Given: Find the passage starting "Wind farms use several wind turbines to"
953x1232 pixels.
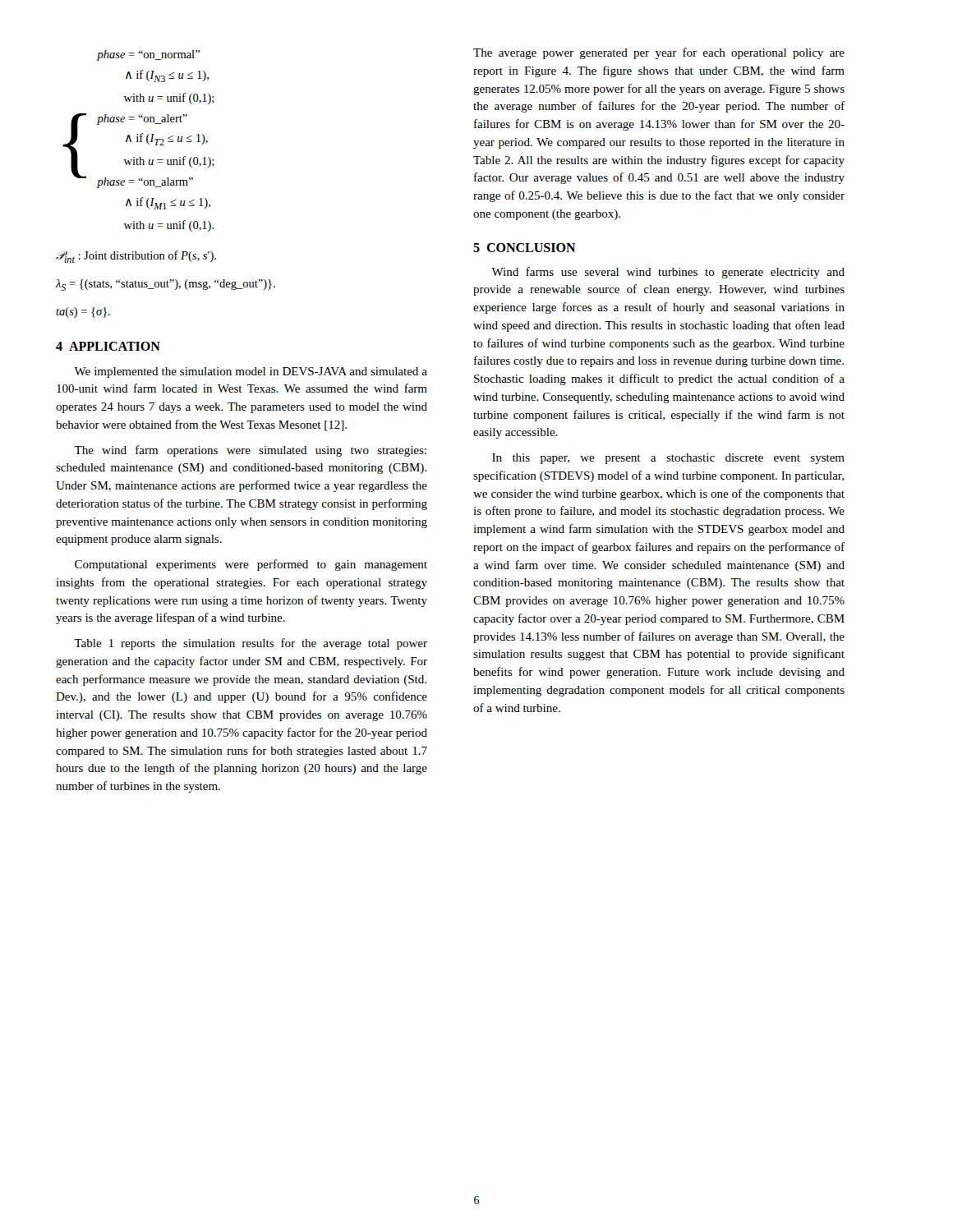Looking at the screenshot, I should click(659, 353).
